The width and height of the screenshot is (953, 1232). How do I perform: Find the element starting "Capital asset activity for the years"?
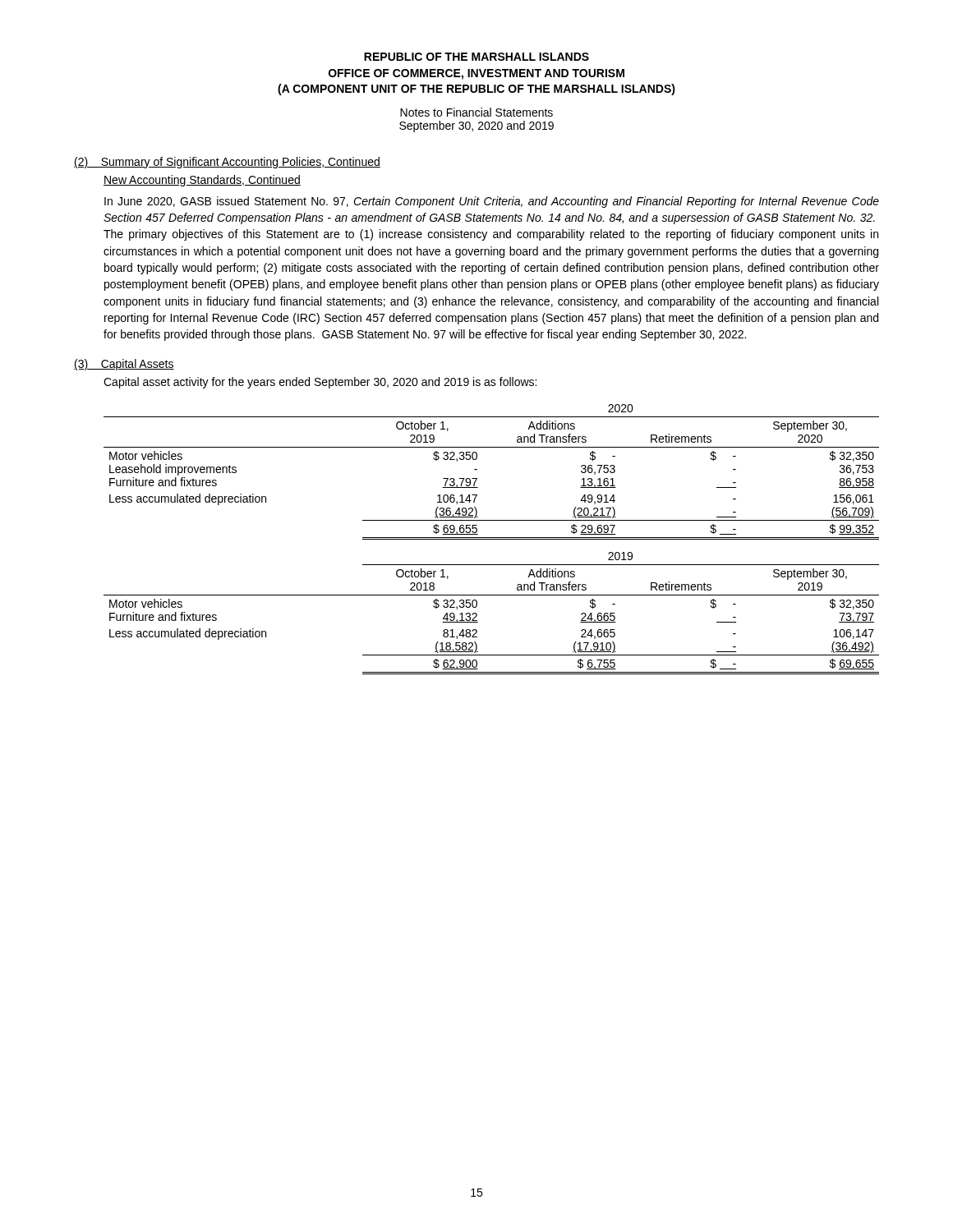click(321, 382)
